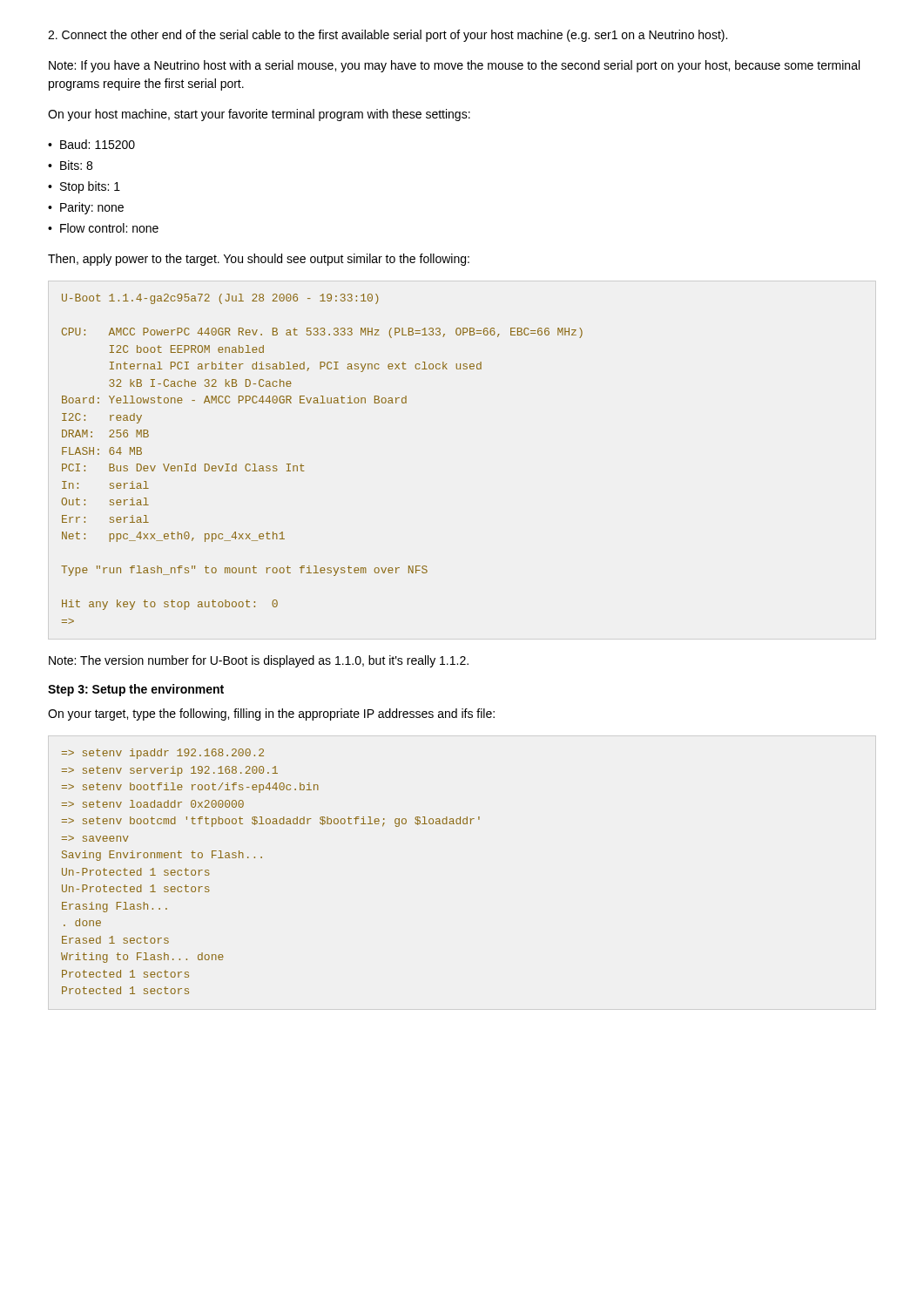Locate the region starting "Note: The version number for"
Viewport: 924px width, 1307px height.
coord(259,660)
